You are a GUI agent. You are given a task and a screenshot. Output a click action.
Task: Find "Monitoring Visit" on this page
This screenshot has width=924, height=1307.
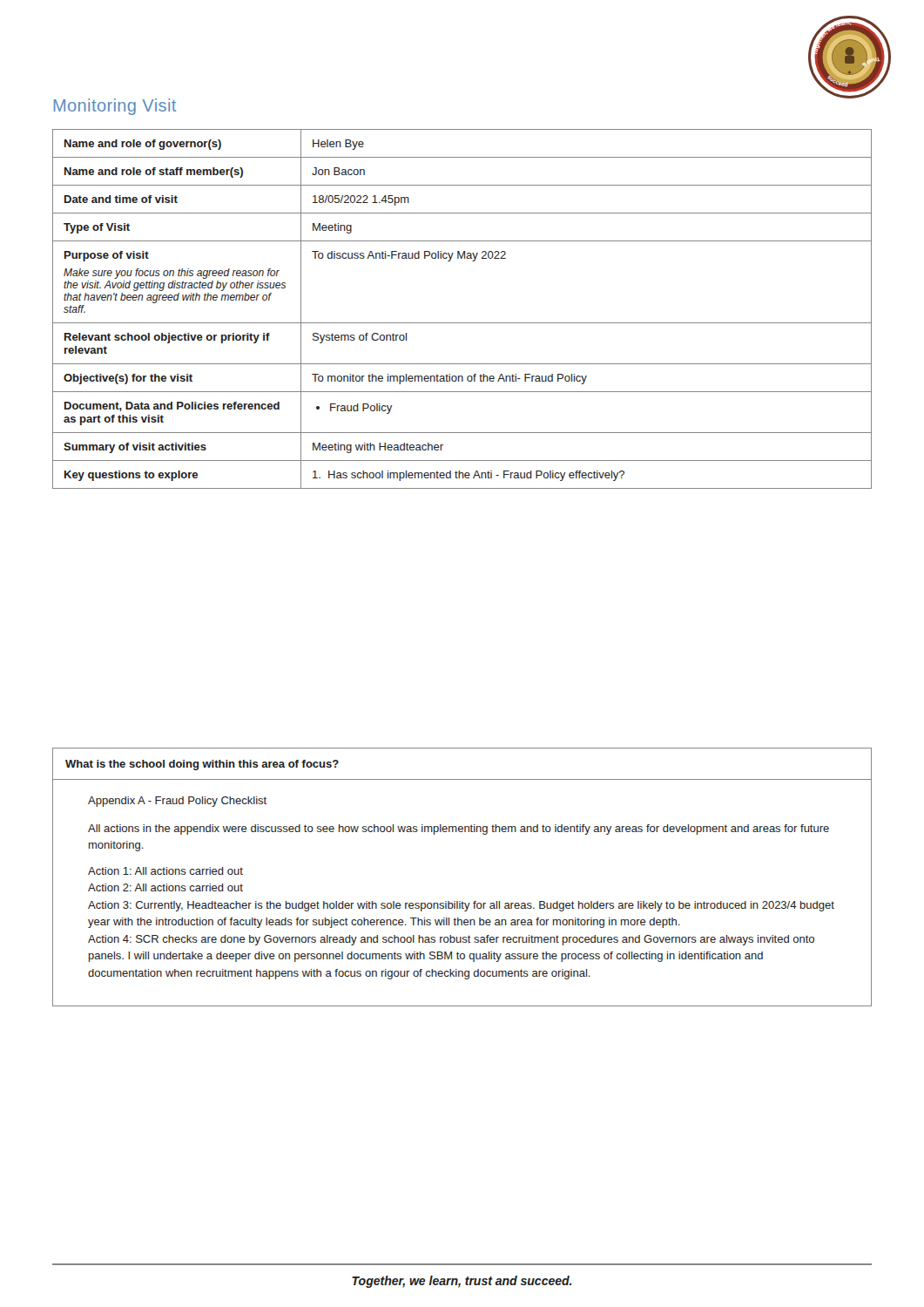point(114,105)
